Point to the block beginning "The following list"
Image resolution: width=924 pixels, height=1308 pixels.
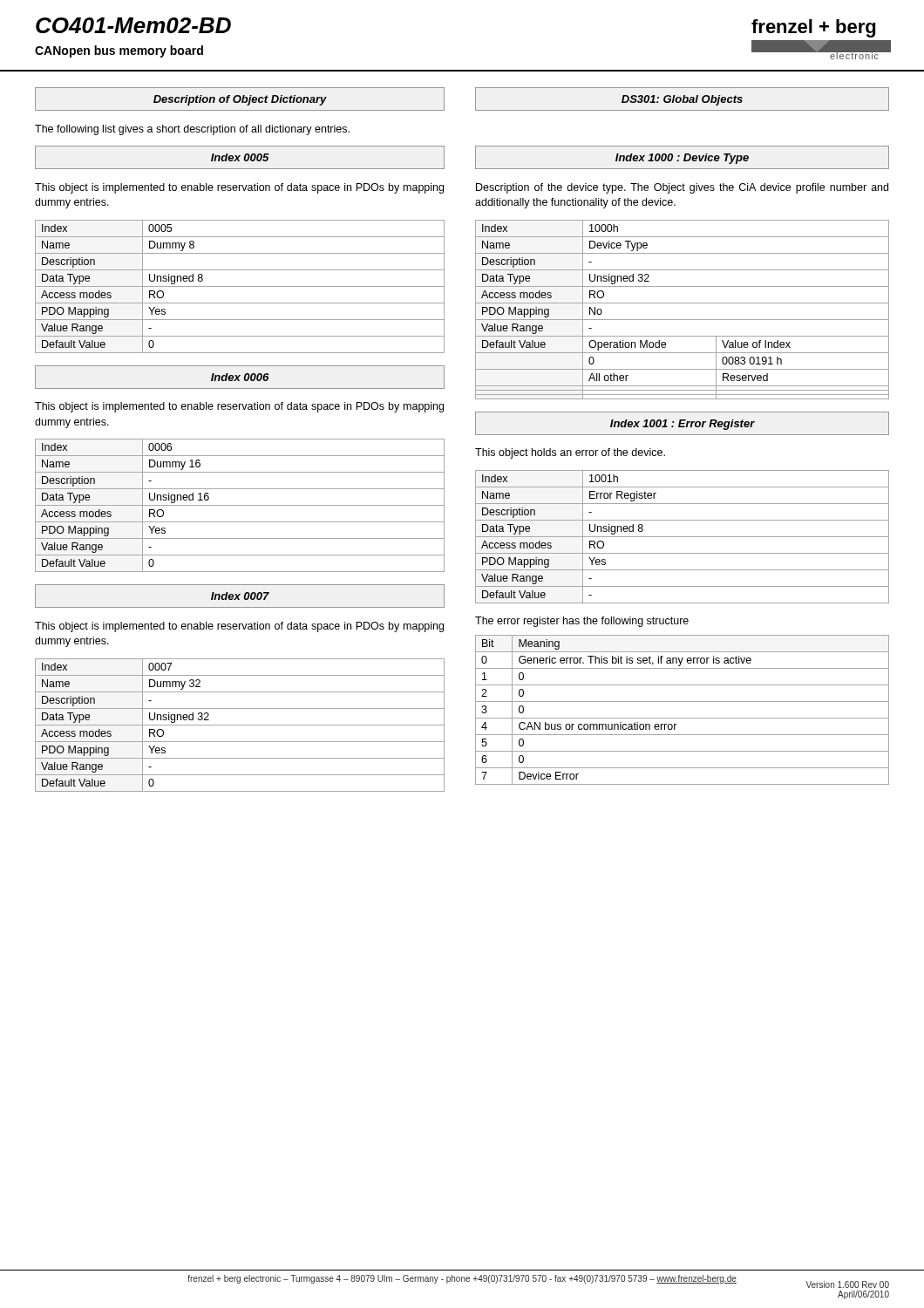240,129
